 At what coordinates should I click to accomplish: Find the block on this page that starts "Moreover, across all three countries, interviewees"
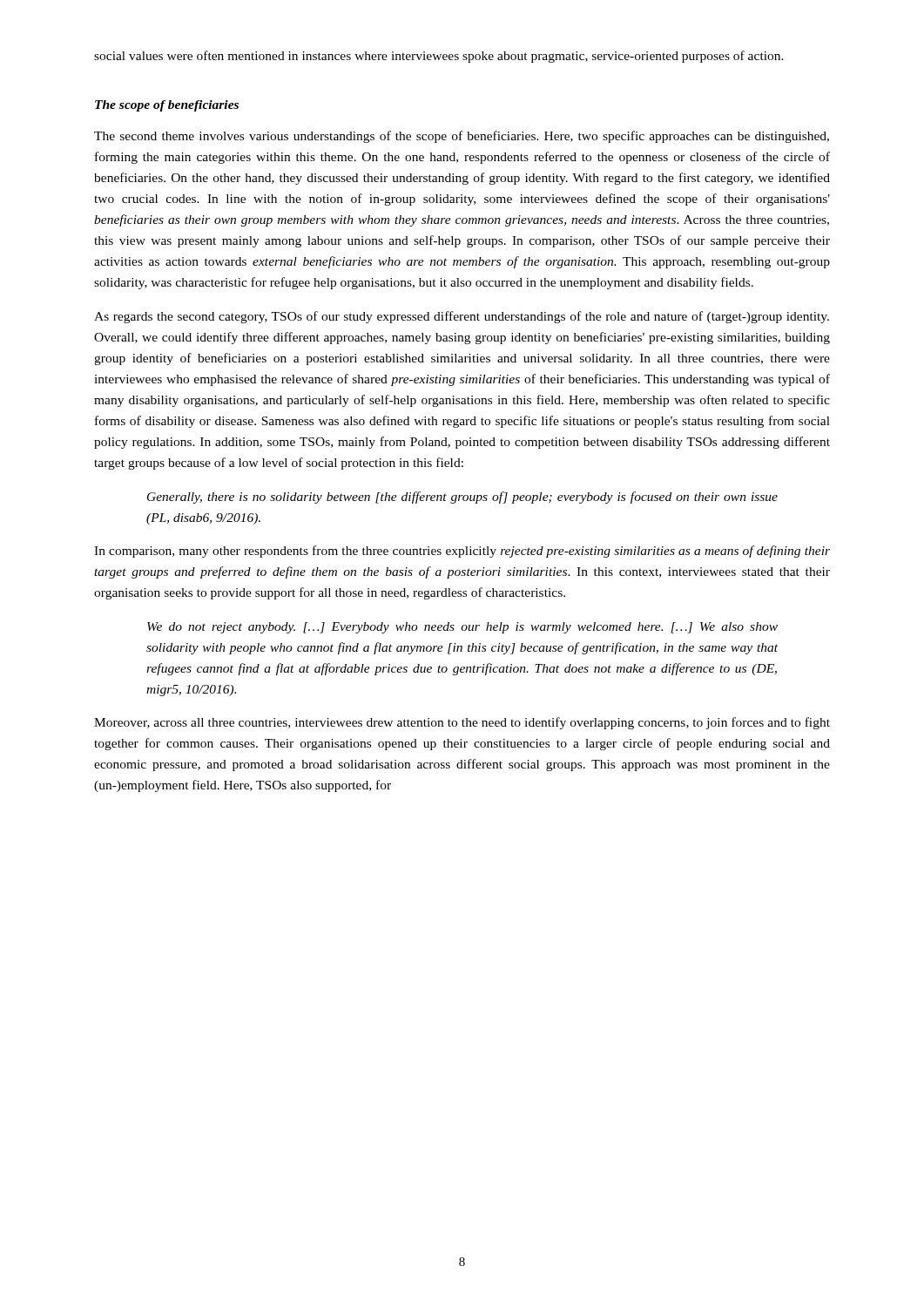(x=462, y=754)
